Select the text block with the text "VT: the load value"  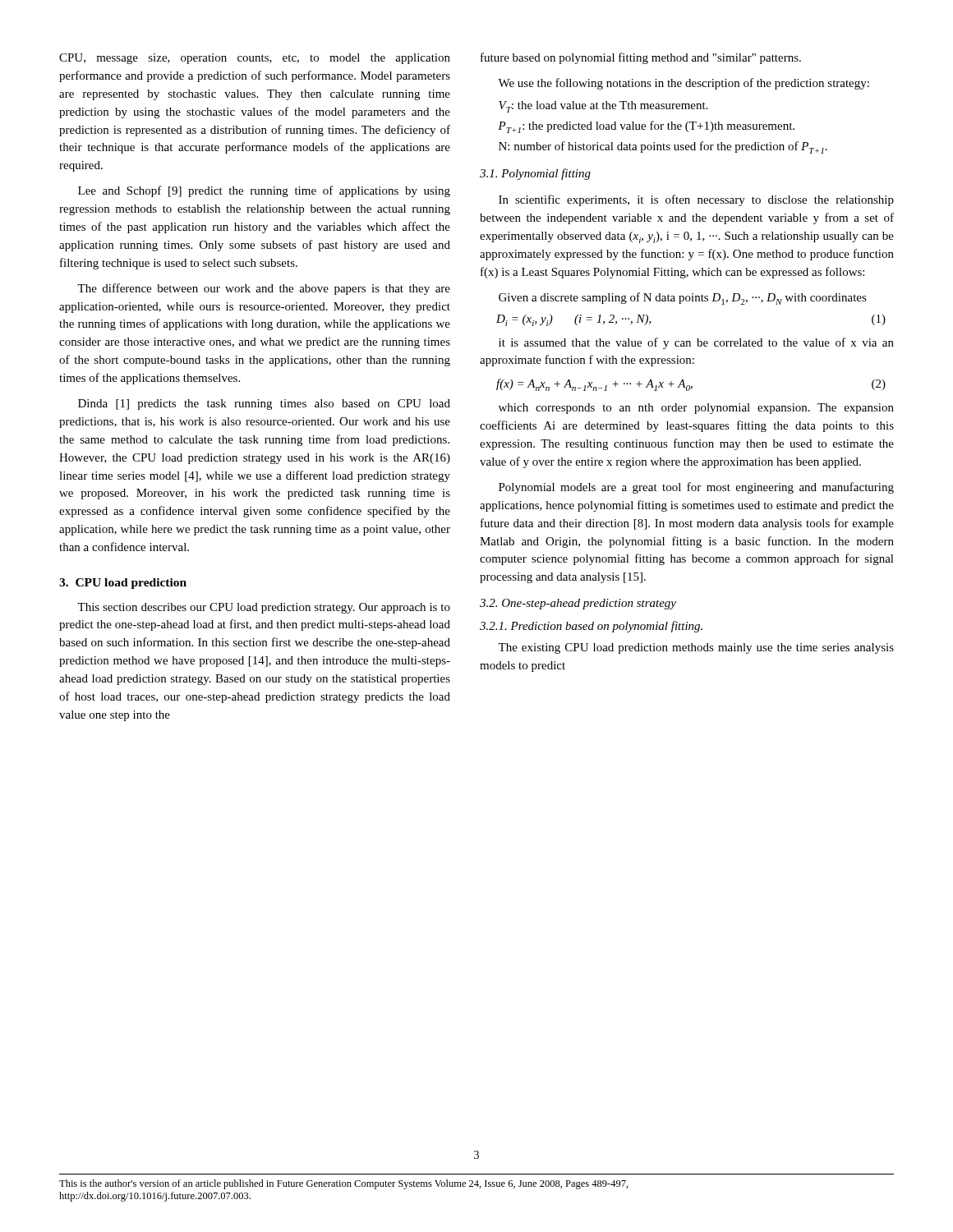tap(687, 106)
